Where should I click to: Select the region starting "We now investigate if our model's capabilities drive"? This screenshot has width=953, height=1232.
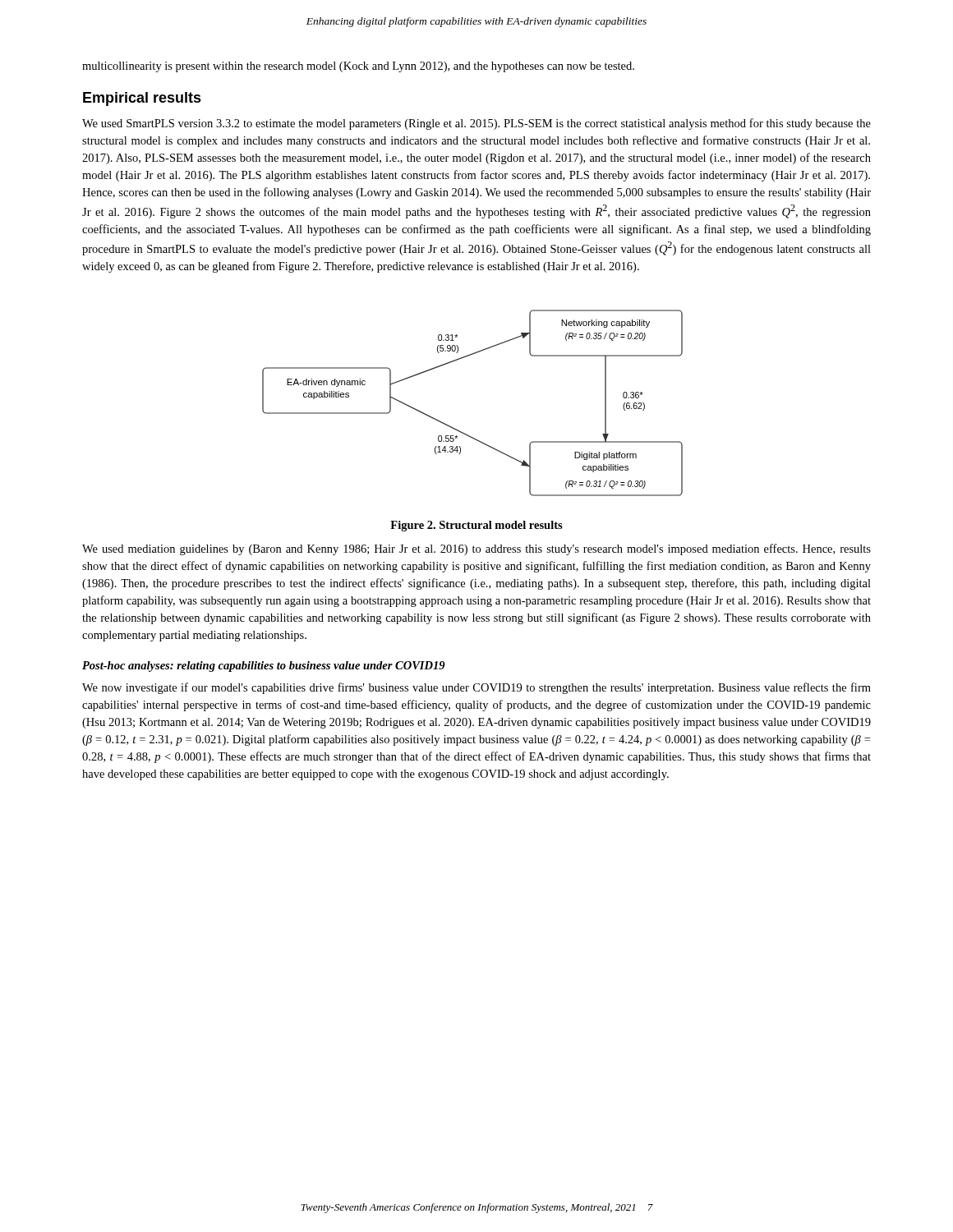[476, 731]
